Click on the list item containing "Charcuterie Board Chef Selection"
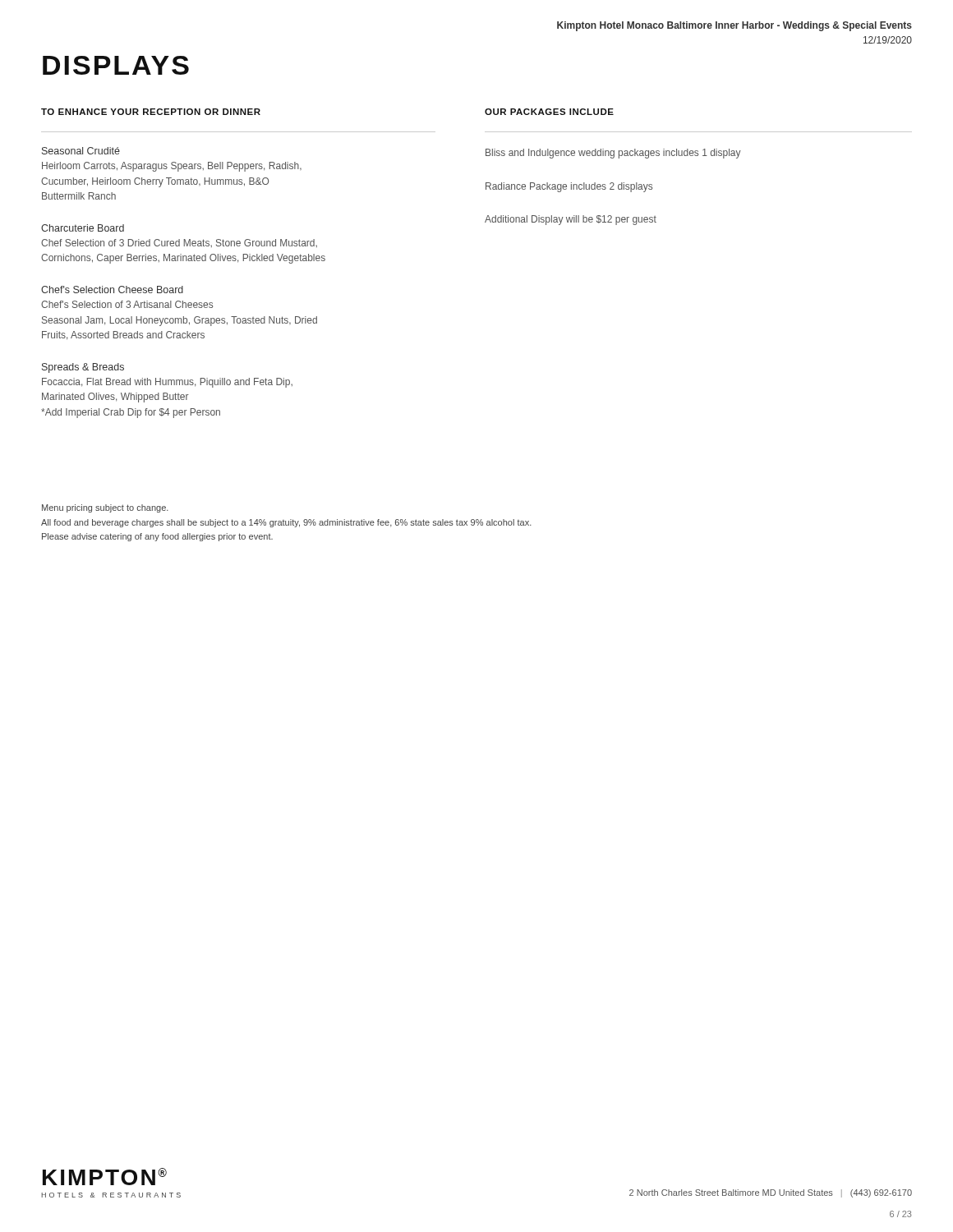Viewport: 953px width, 1232px height. pyautogui.click(x=238, y=244)
